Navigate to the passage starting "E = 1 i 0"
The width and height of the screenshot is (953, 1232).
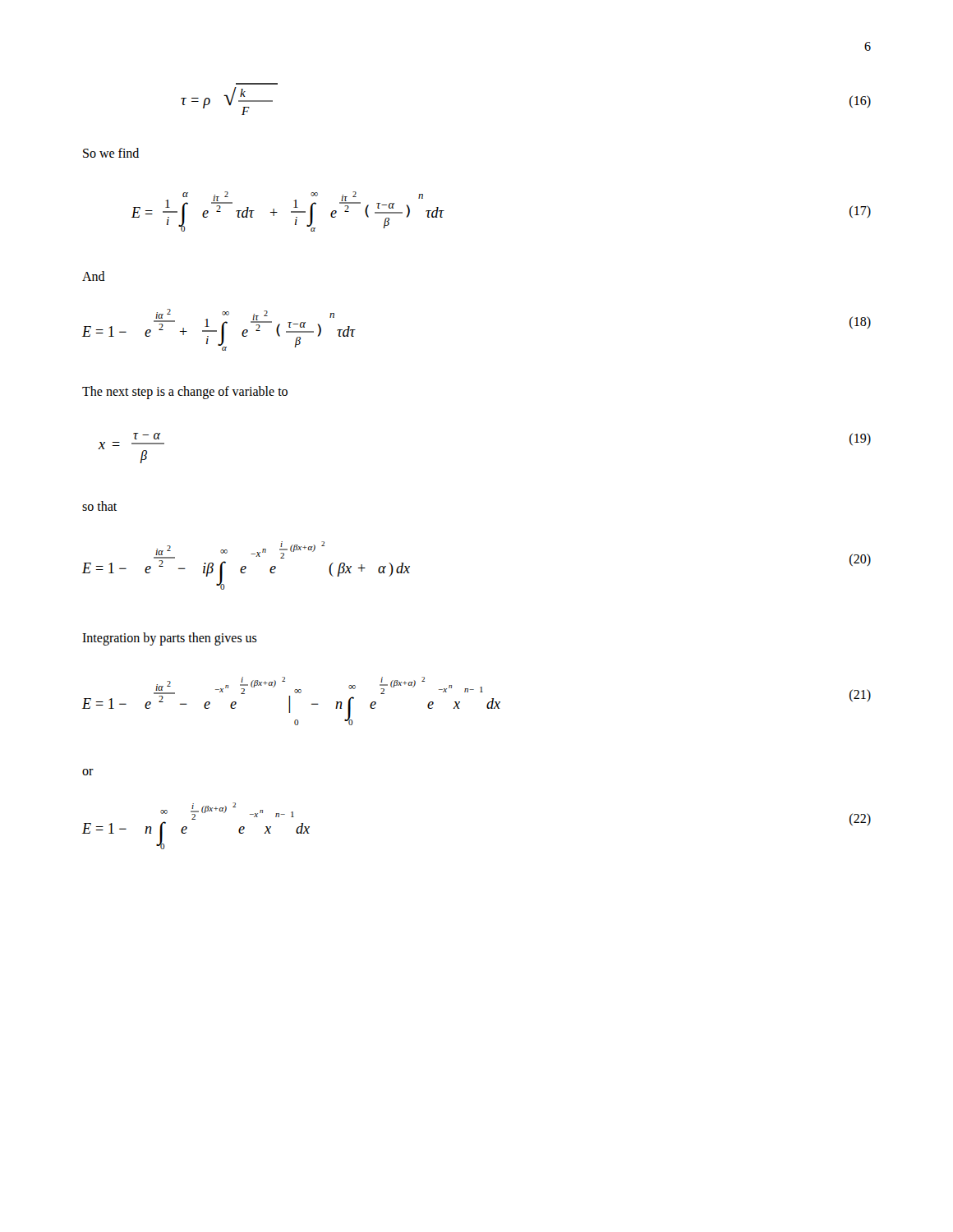[x=298, y=211]
